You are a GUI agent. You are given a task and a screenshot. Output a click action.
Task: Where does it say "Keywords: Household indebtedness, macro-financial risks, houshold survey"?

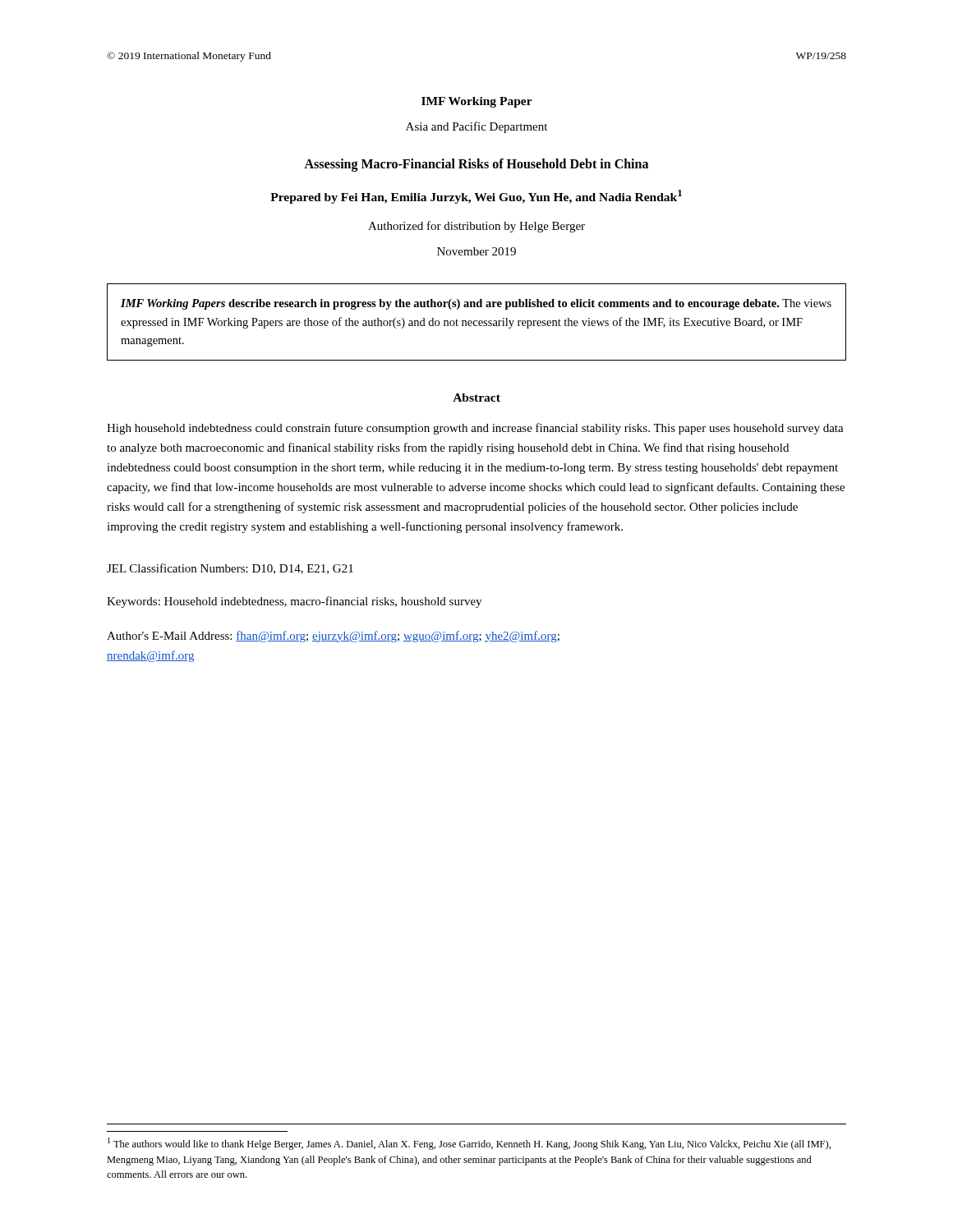(x=294, y=601)
